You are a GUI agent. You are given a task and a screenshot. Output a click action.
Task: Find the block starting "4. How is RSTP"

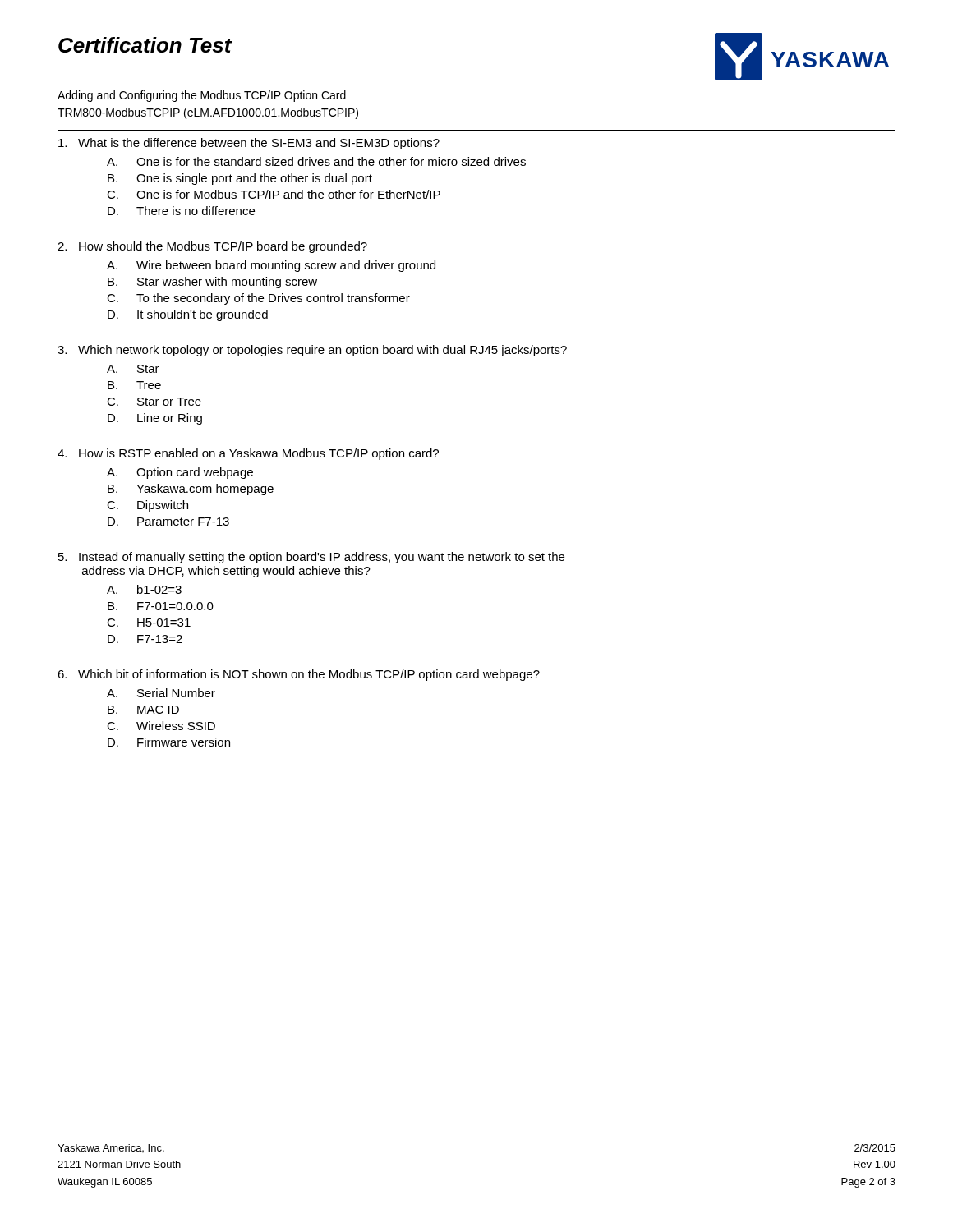pos(248,454)
